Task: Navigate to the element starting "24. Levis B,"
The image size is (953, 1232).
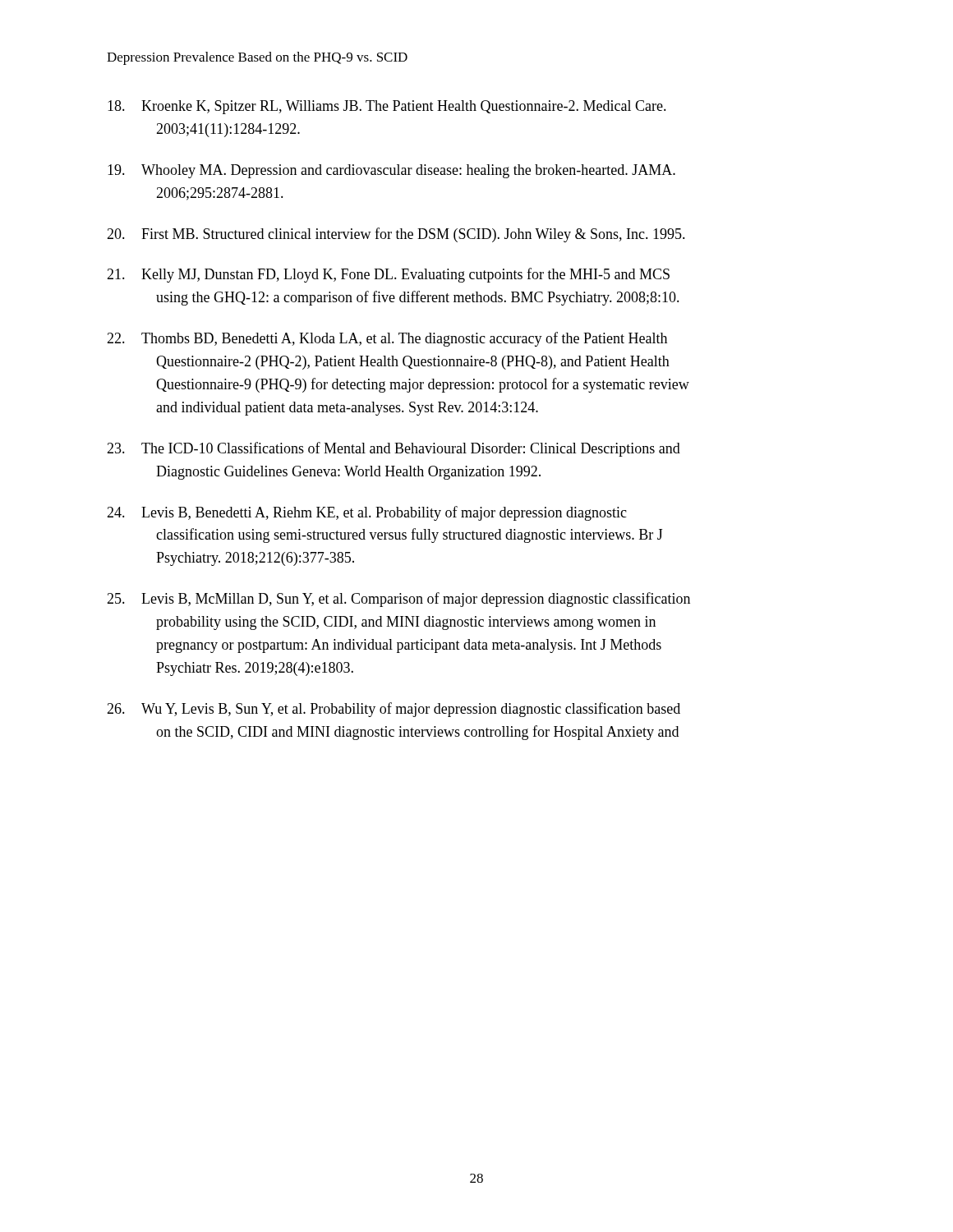Action: (476, 536)
